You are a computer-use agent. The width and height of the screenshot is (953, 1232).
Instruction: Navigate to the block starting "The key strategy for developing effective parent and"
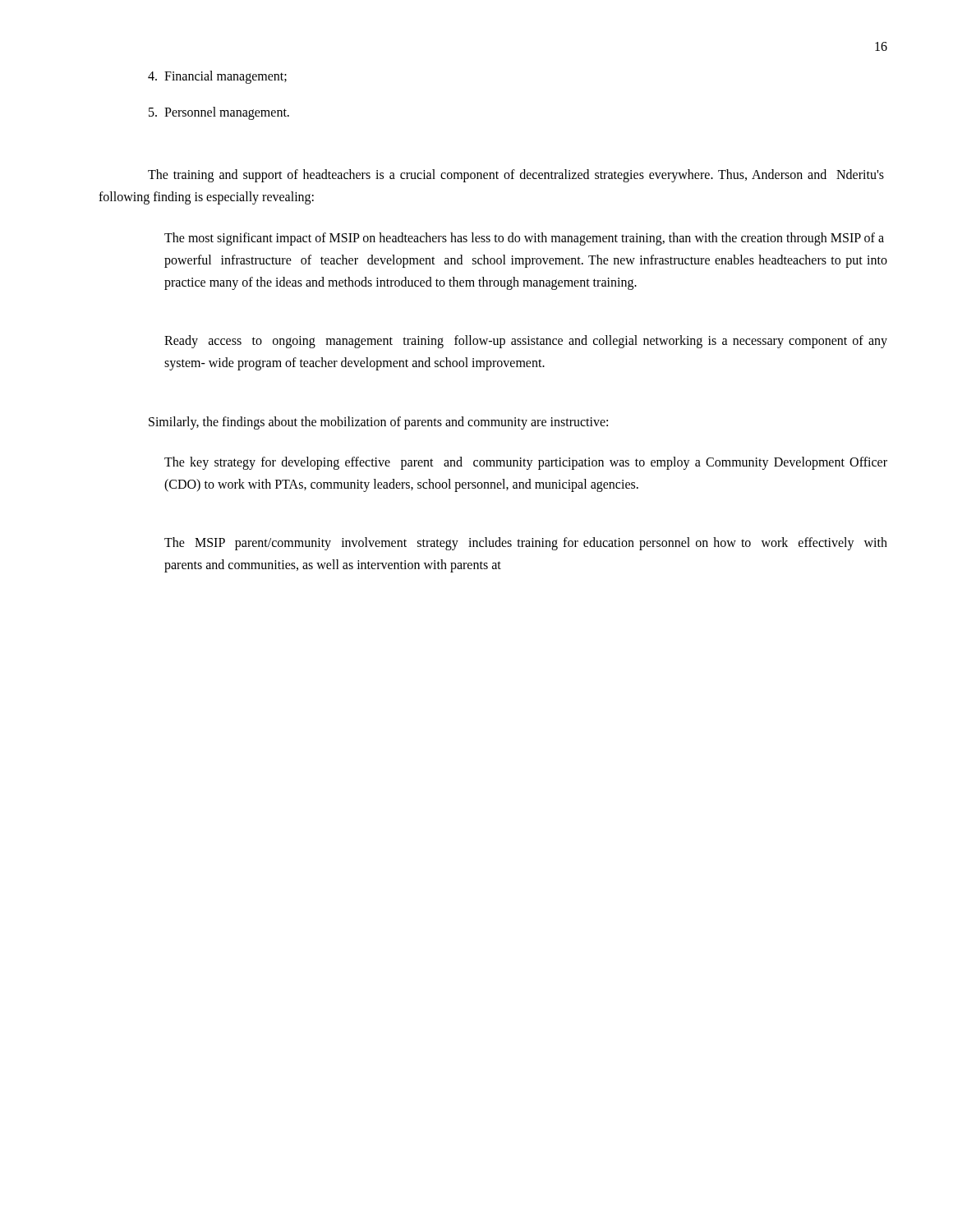tap(526, 473)
